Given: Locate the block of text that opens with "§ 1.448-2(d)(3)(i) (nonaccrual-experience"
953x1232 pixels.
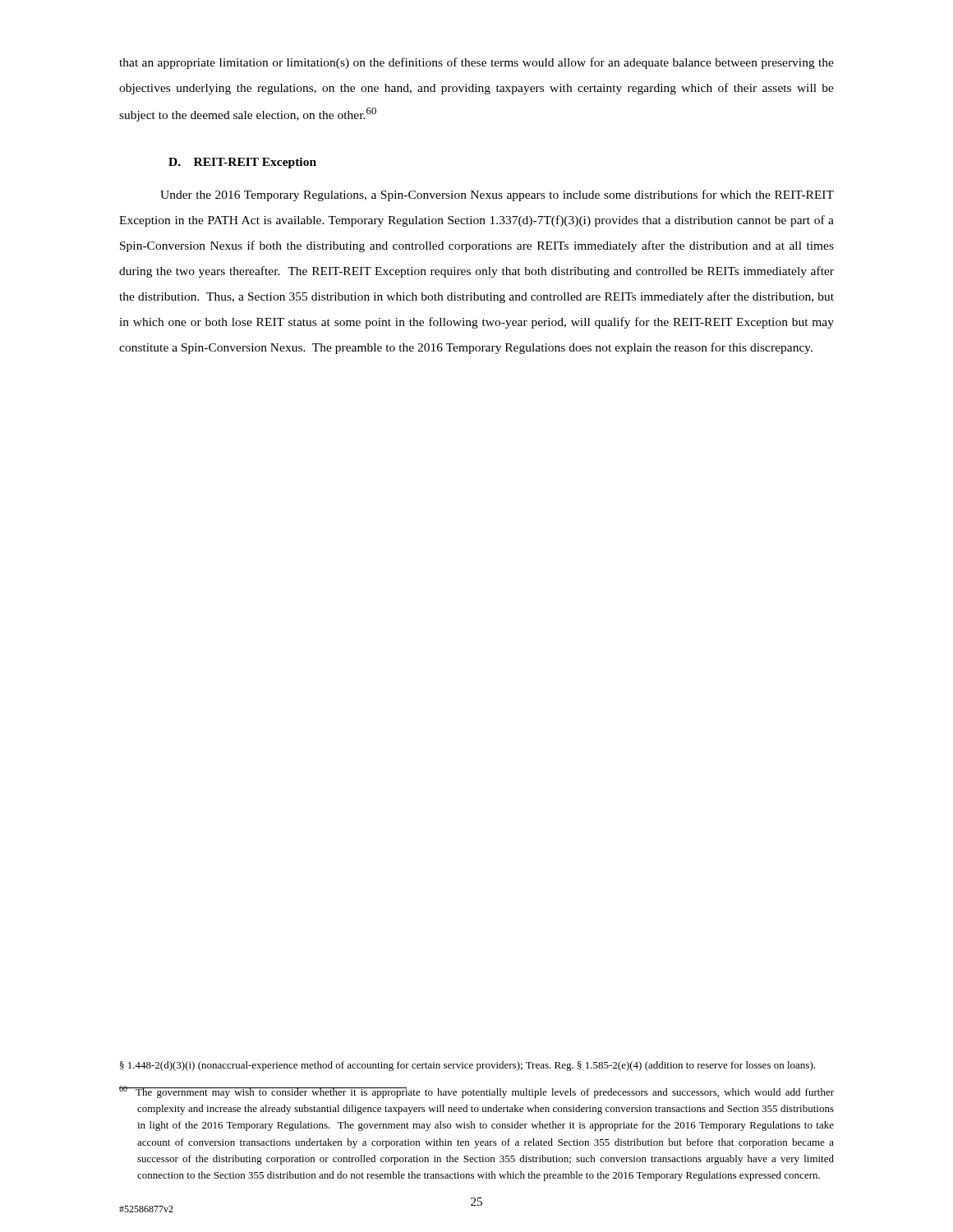Looking at the screenshot, I should (476, 1065).
